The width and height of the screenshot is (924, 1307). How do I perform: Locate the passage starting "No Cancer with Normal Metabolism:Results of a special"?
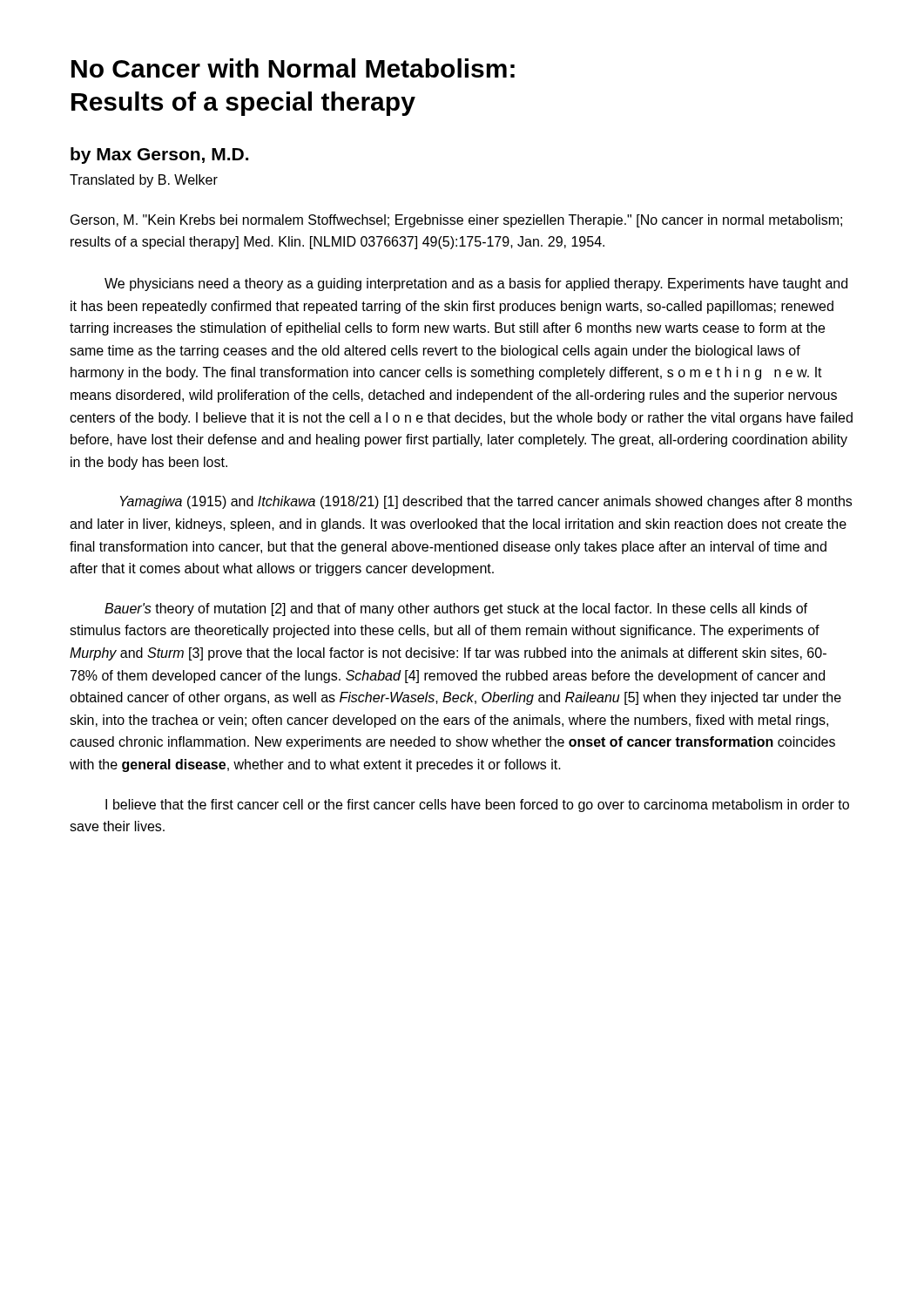[x=293, y=85]
